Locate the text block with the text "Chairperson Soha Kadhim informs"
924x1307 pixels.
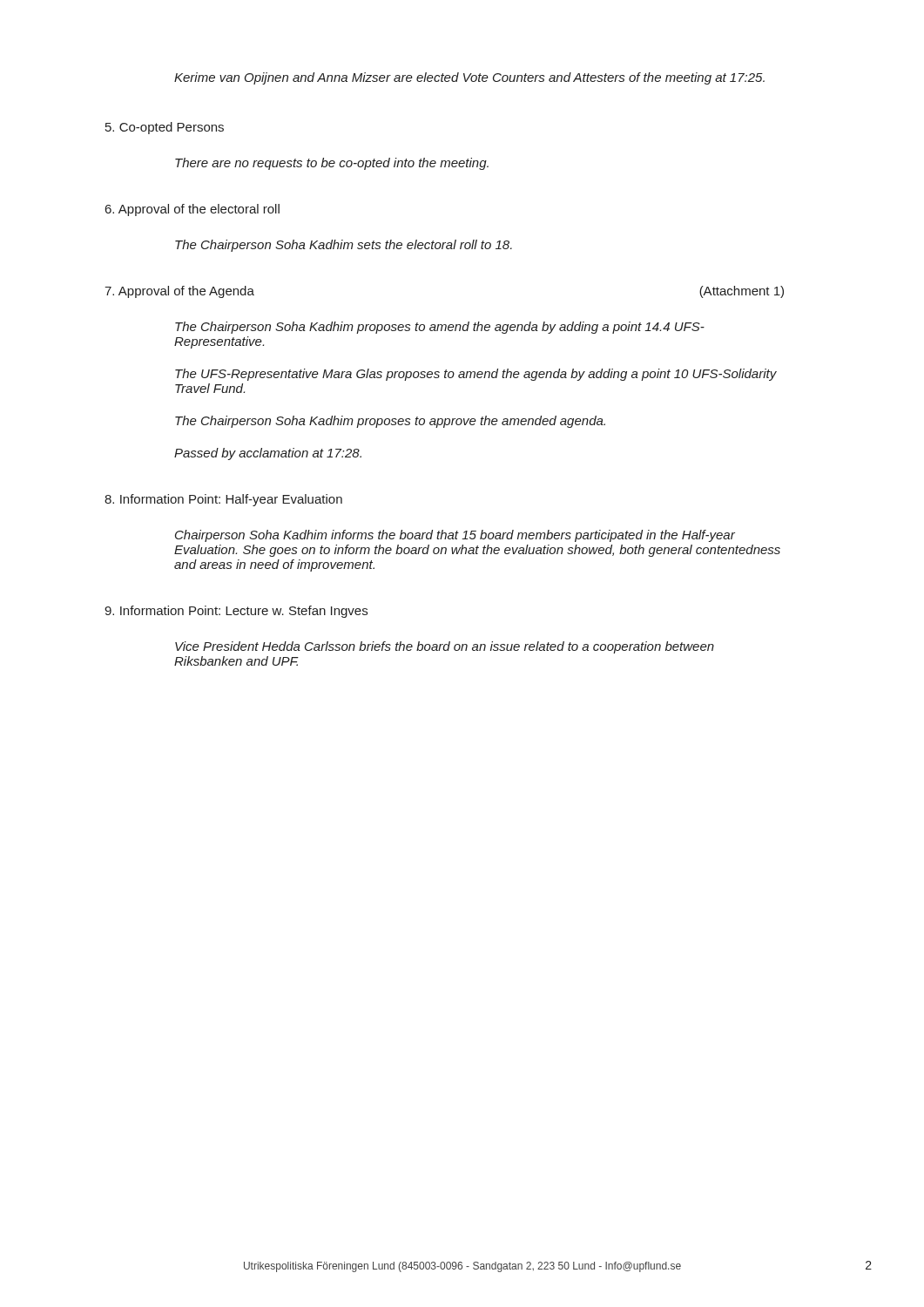click(477, 549)
